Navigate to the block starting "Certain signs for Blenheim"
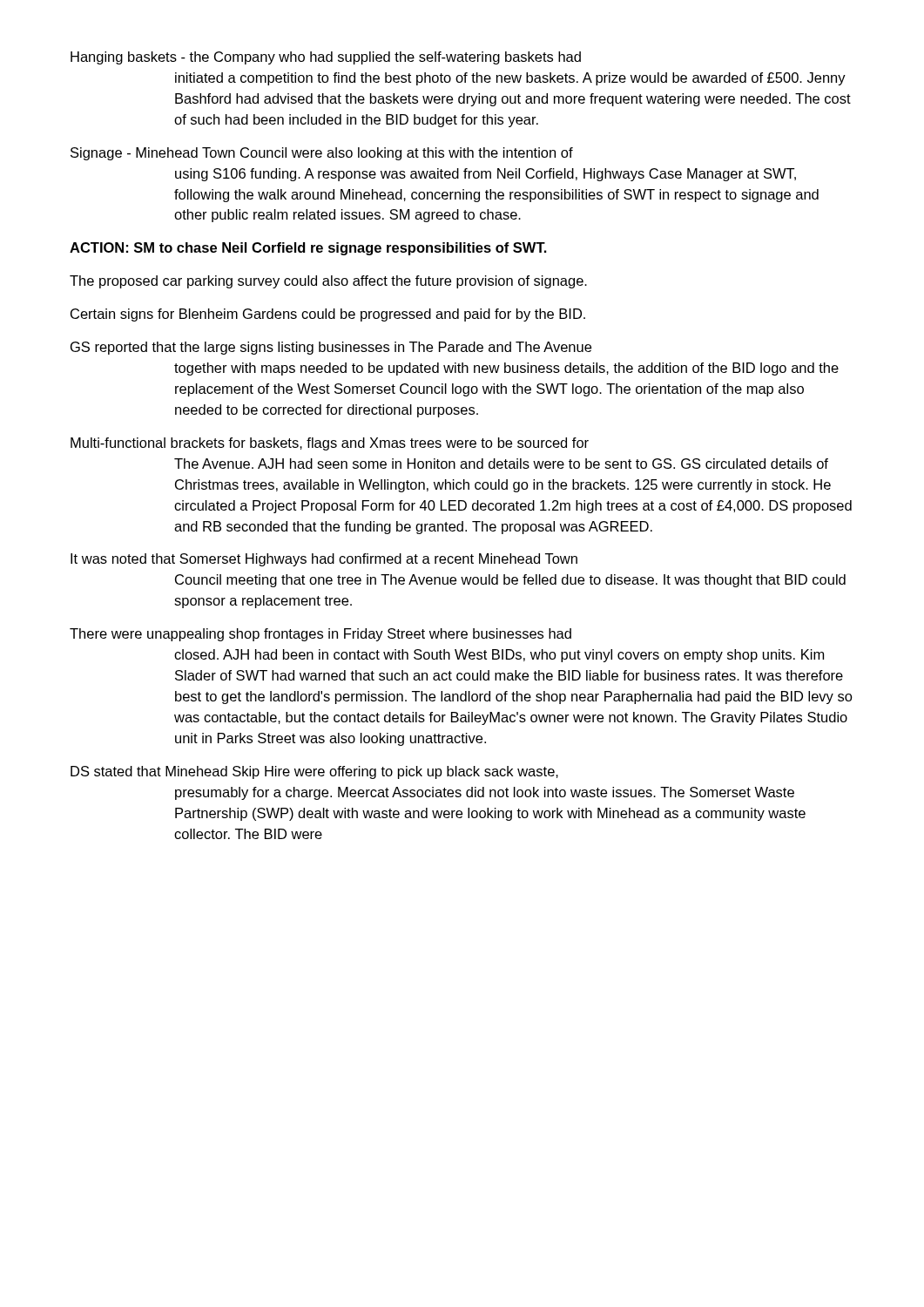 (x=328, y=314)
